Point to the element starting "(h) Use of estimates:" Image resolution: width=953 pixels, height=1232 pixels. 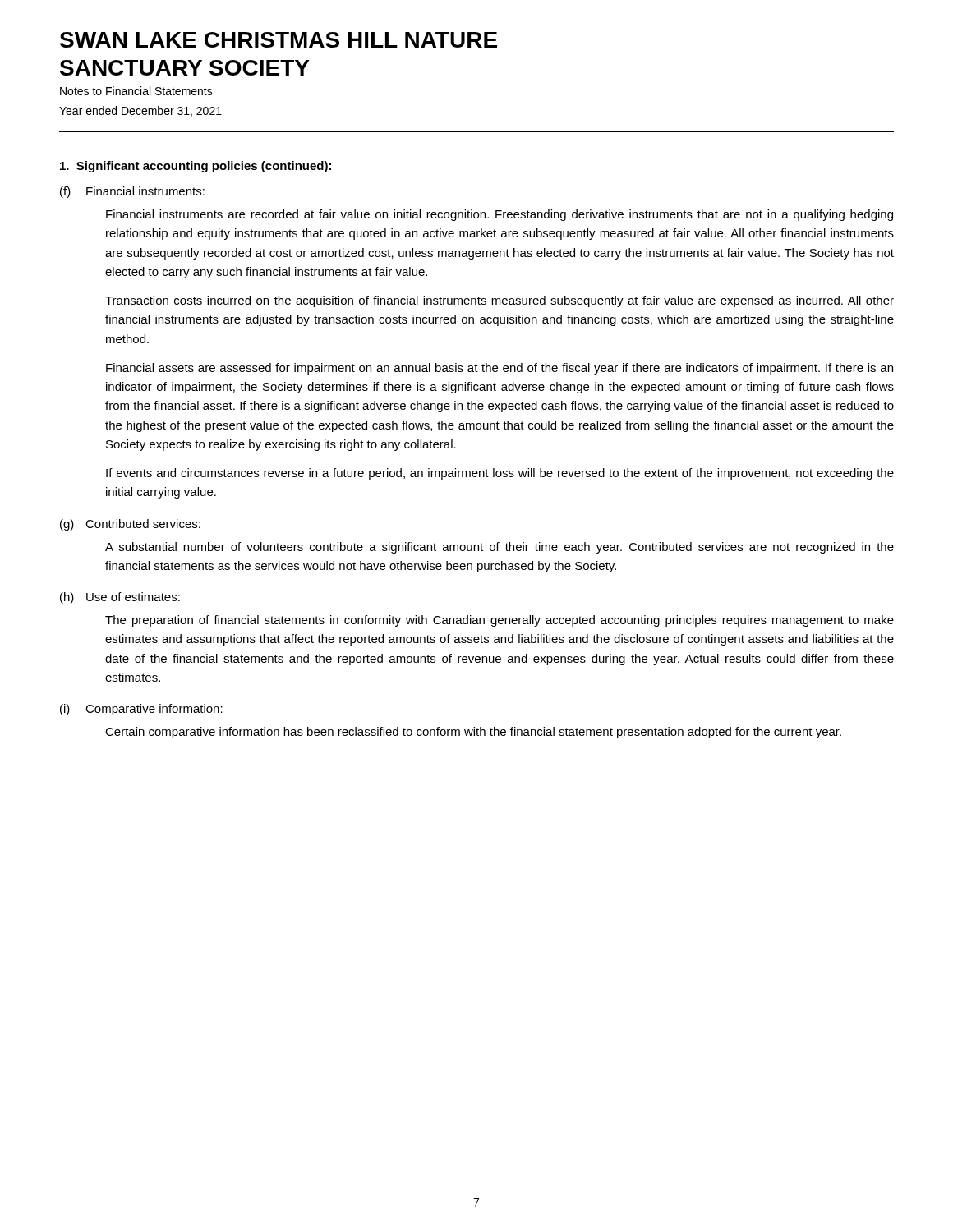pos(120,597)
